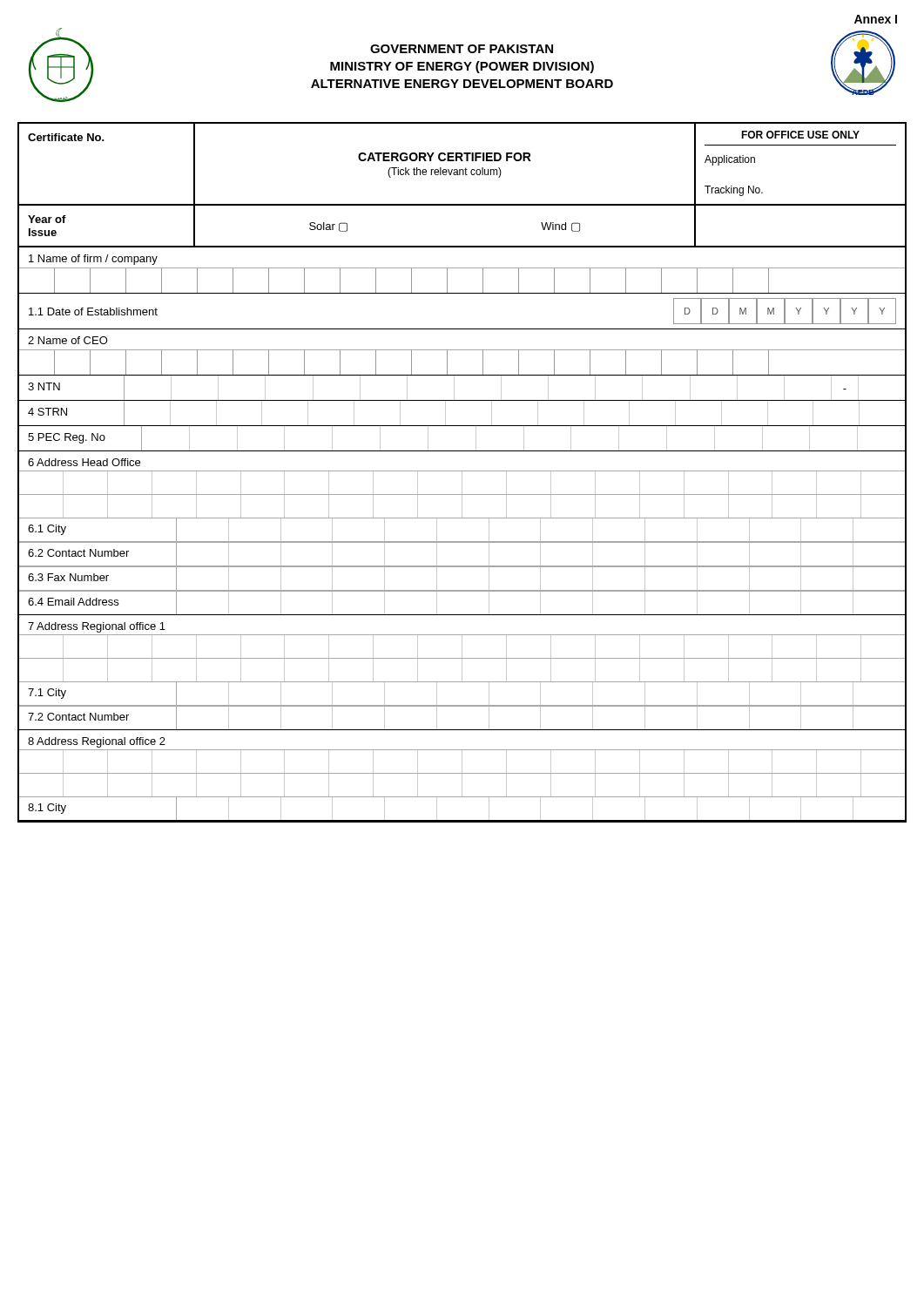Find the text starting "7 Address Regional office 1"
Screen dimensions: 1307x924
pyautogui.click(x=462, y=672)
